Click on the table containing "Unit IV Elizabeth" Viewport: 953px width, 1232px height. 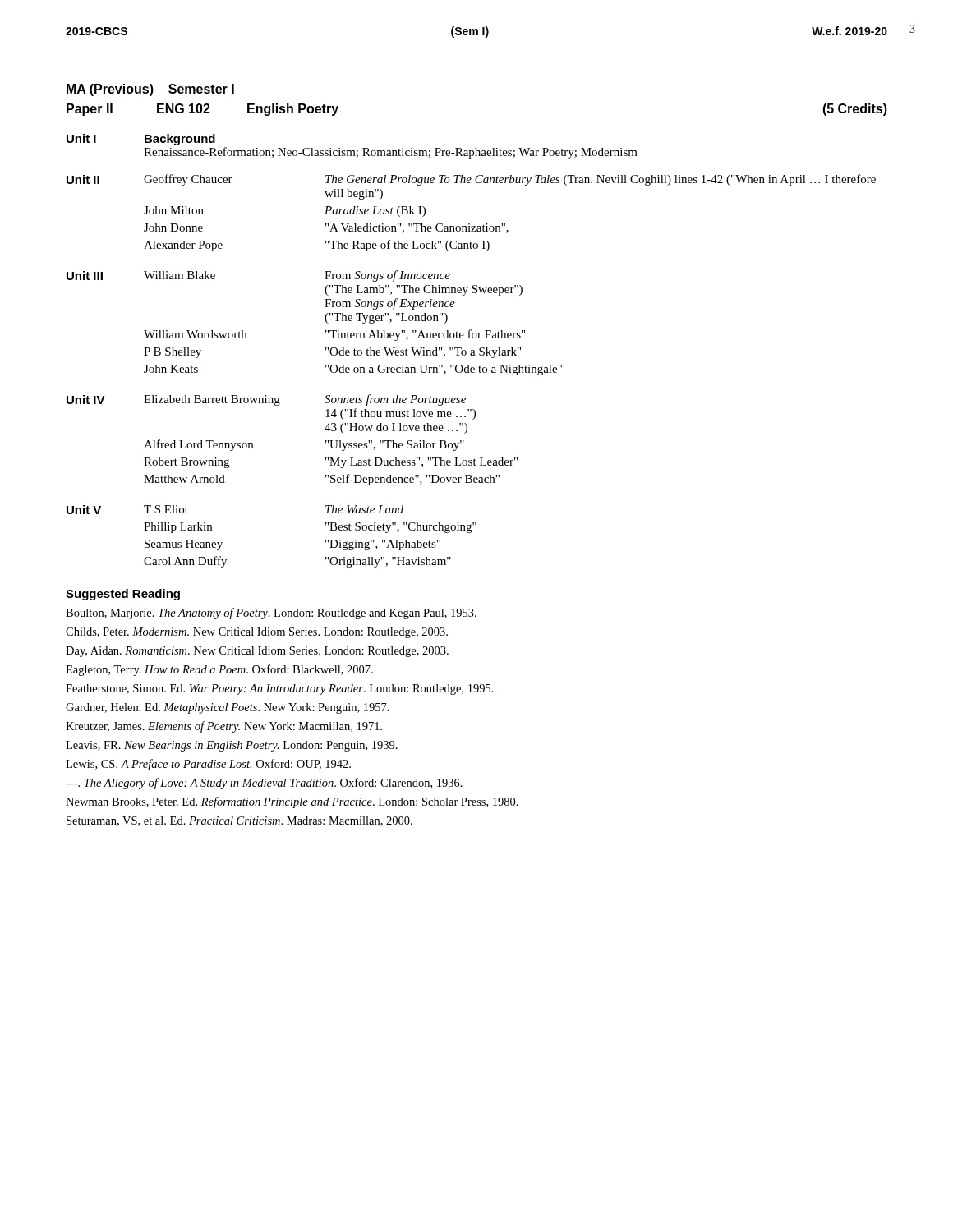coord(476,441)
